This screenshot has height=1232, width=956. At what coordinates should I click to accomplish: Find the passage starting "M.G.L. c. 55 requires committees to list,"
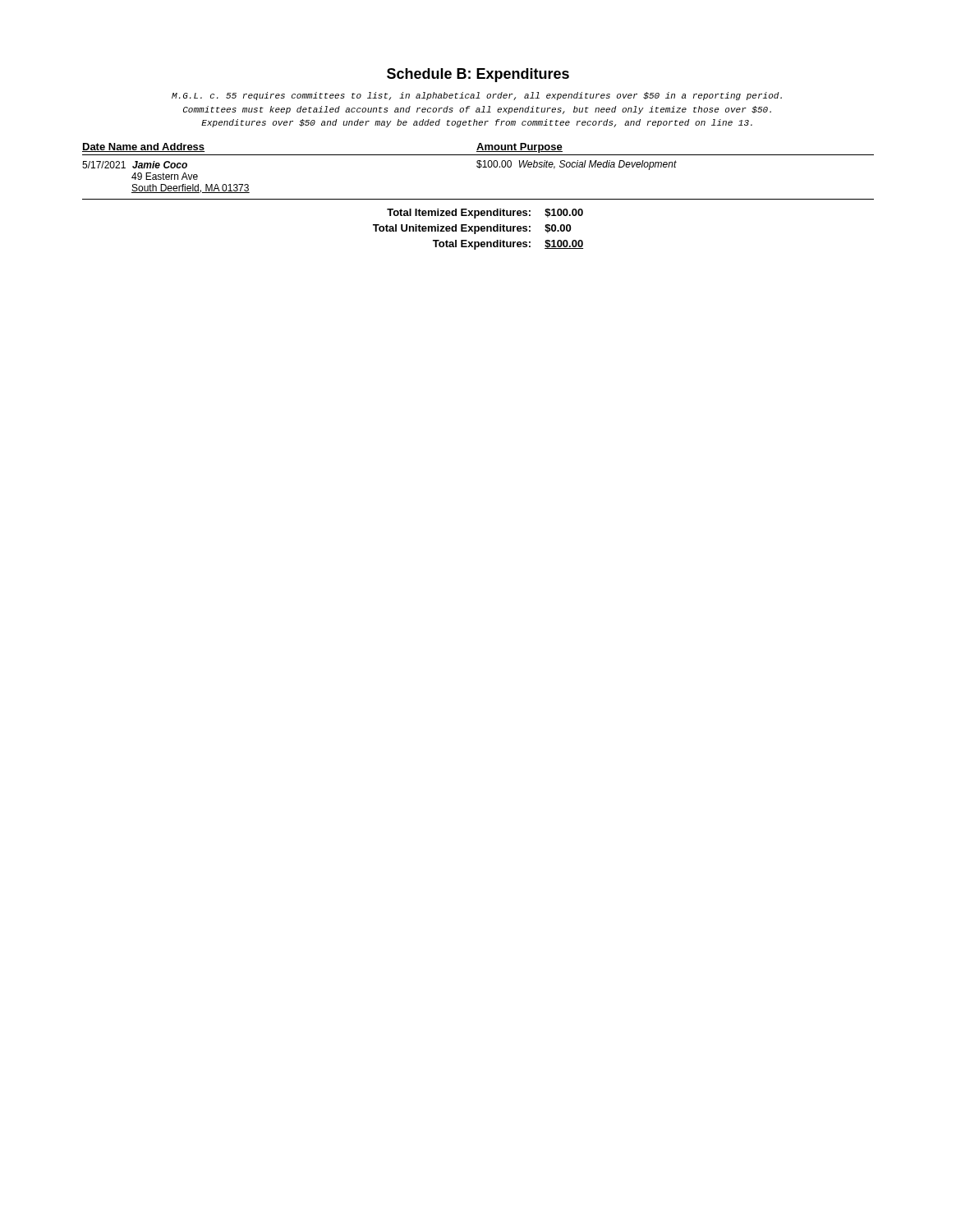(x=478, y=110)
